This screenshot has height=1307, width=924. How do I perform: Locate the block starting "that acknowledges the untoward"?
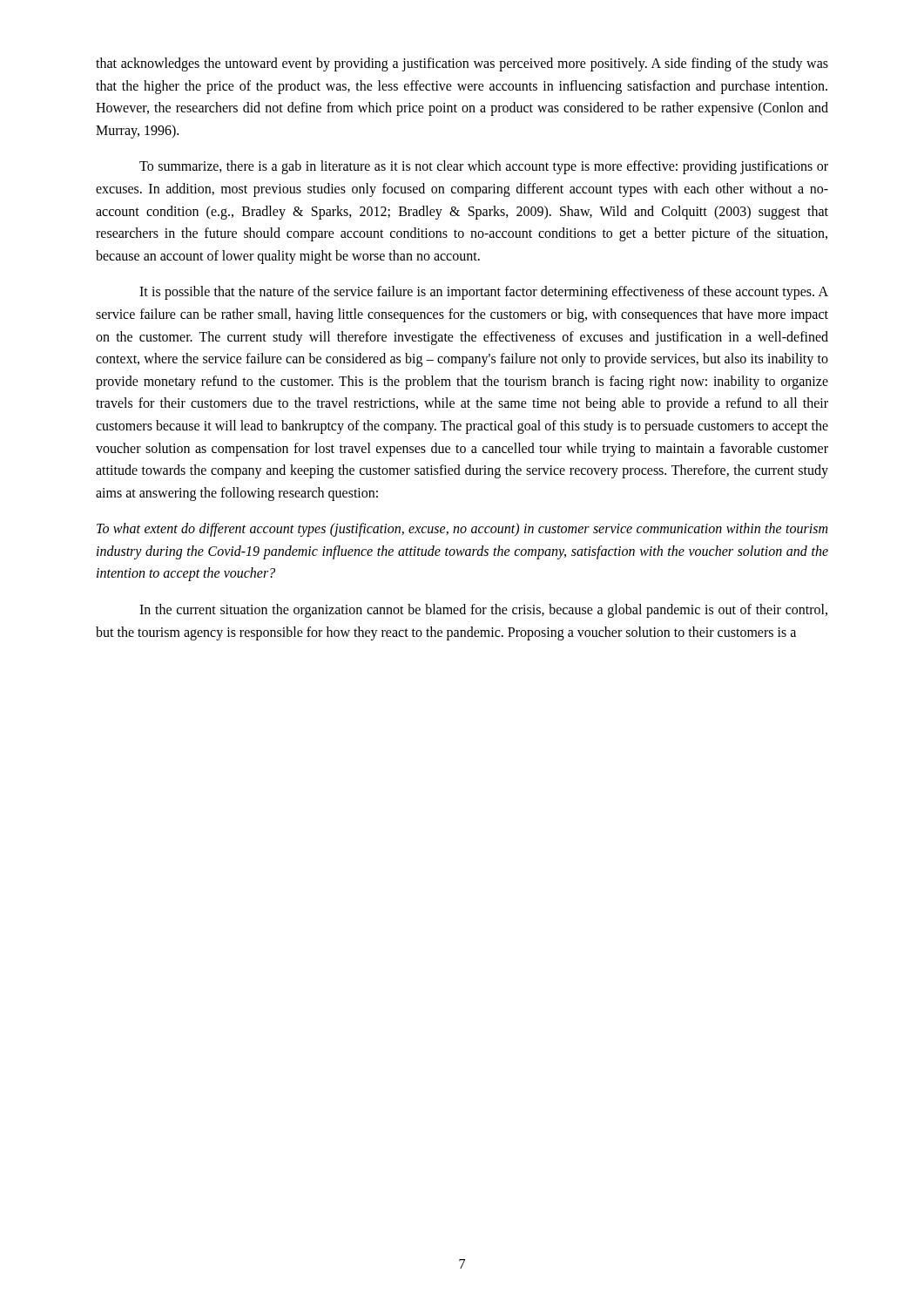pos(462,97)
